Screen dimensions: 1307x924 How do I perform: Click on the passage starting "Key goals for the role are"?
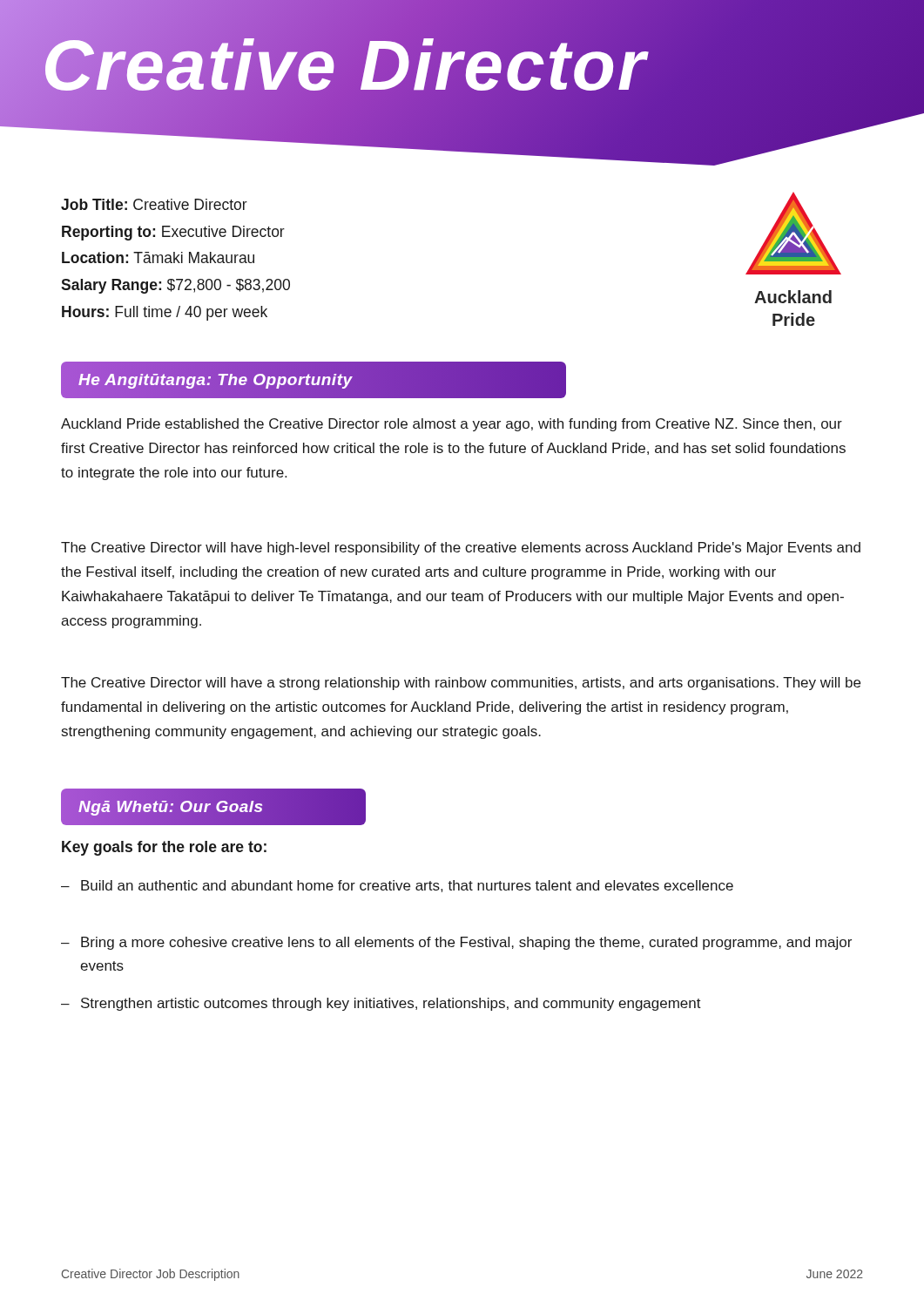click(x=164, y=847)
